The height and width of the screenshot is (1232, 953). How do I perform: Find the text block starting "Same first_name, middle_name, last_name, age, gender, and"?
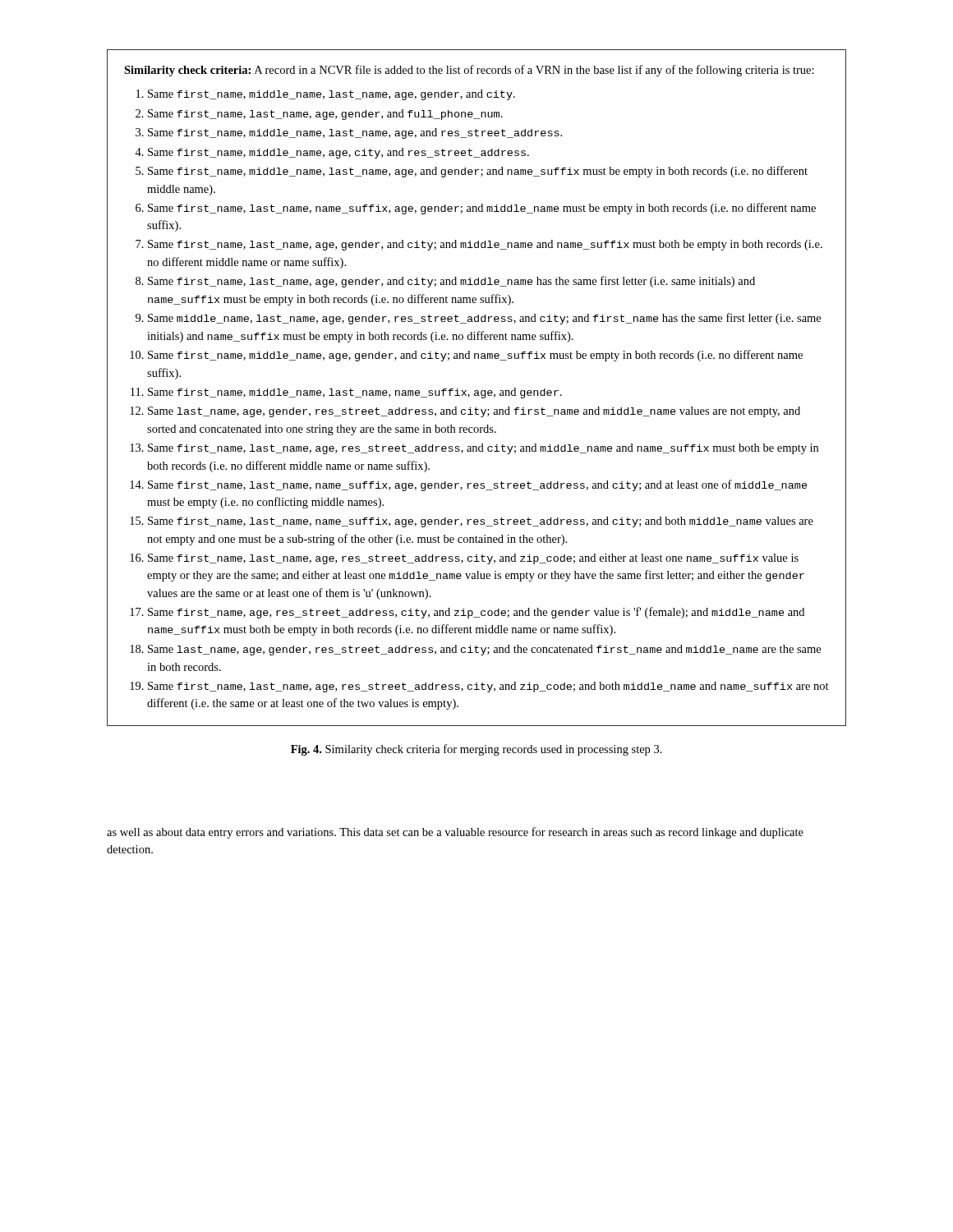click(331, 94)
